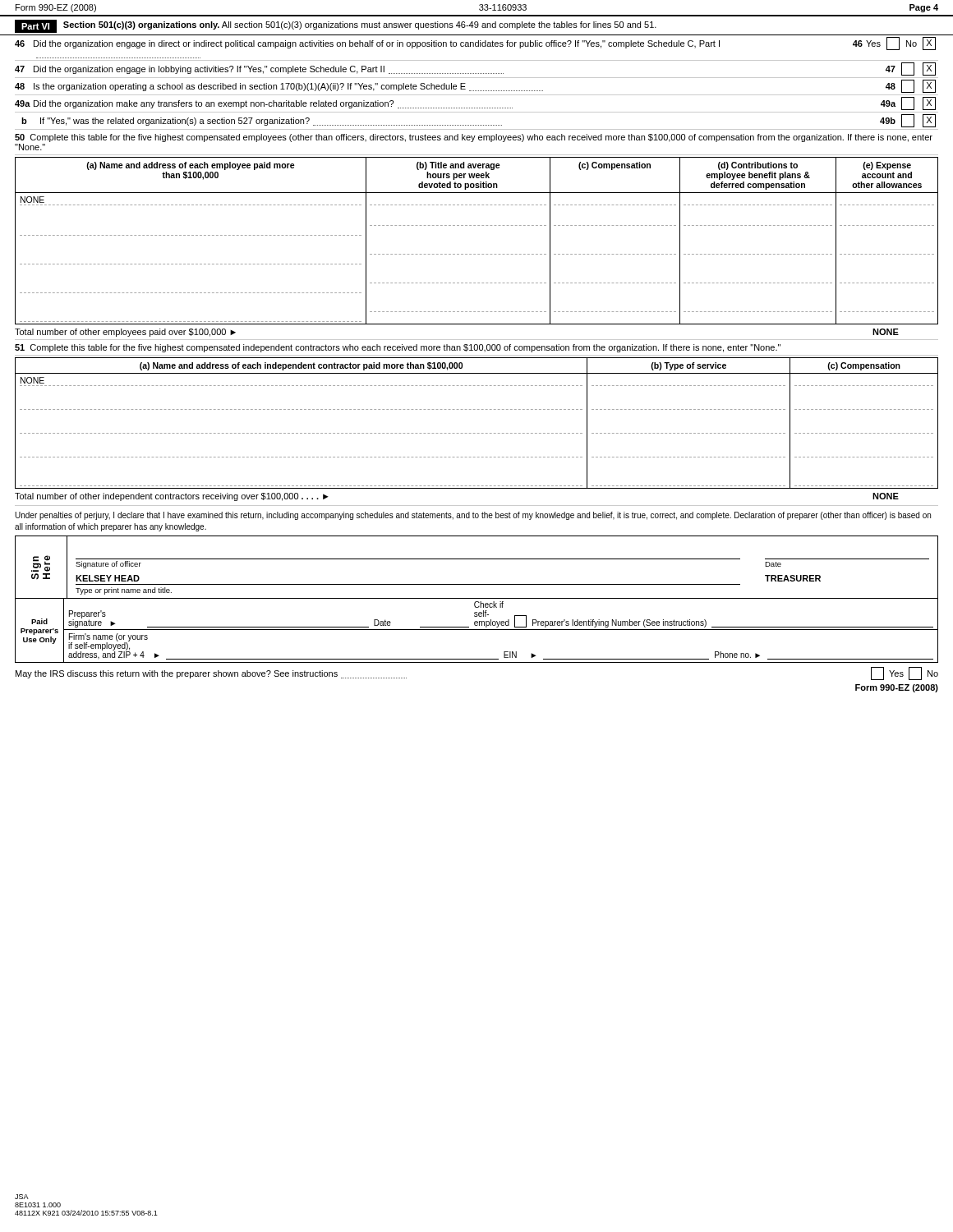Select the text block that says "Total number of other independent contractors receiving"
The image size is (953, 1232).
476,496
